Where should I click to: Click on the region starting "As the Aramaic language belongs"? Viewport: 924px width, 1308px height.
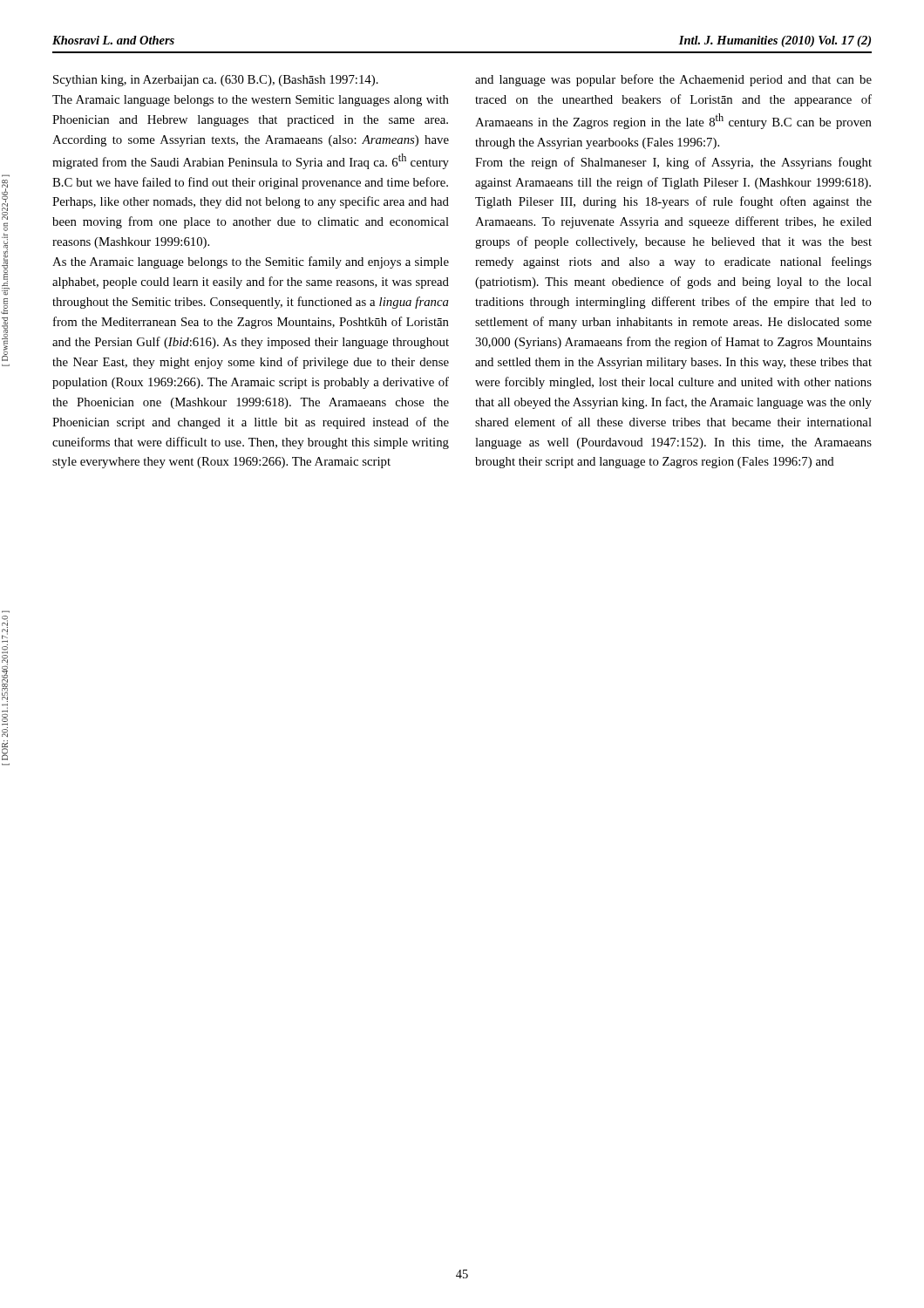(251, 362)
